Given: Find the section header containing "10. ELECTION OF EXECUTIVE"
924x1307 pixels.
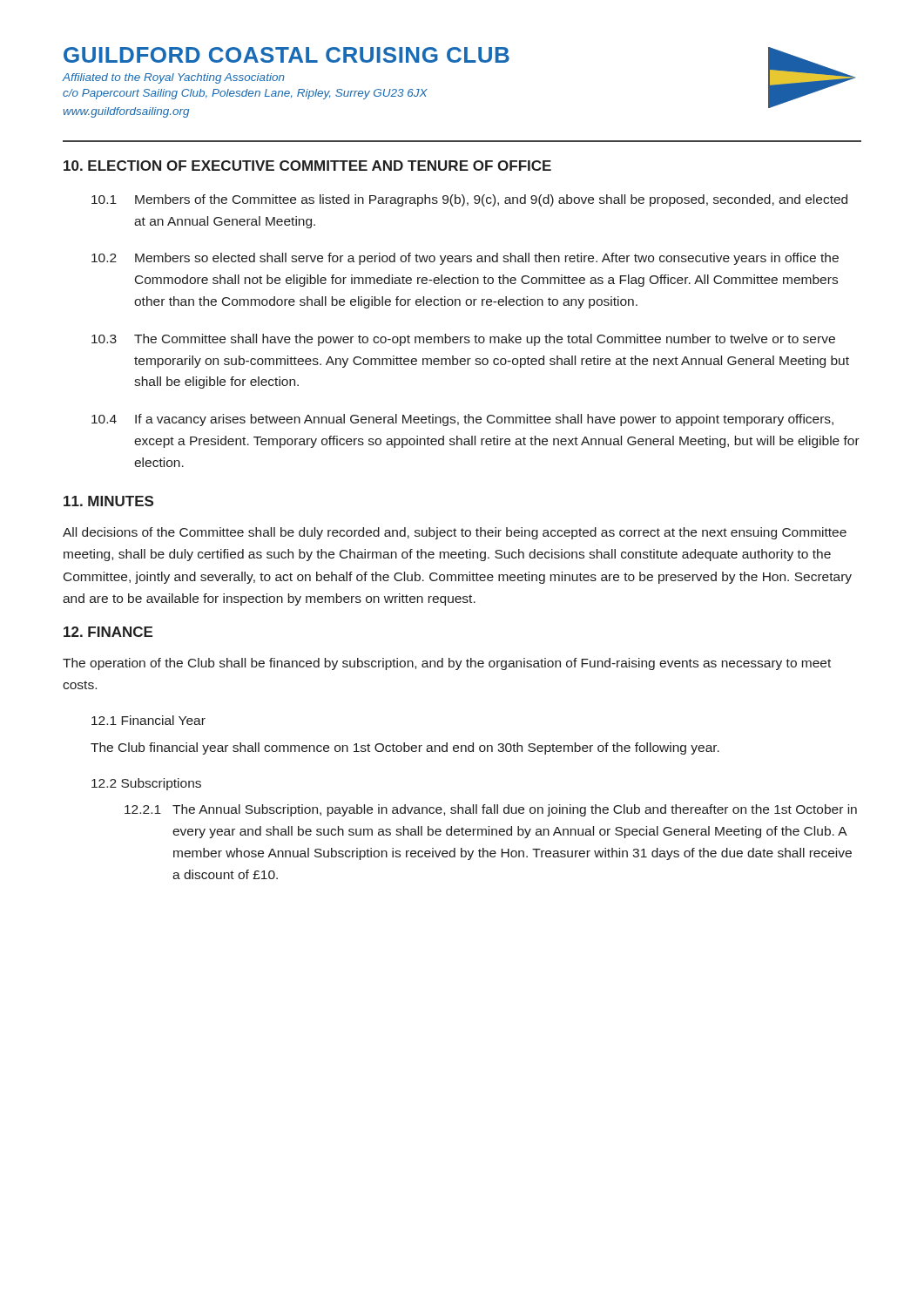Looking at the screenshot, I should [x=307, y=166].
